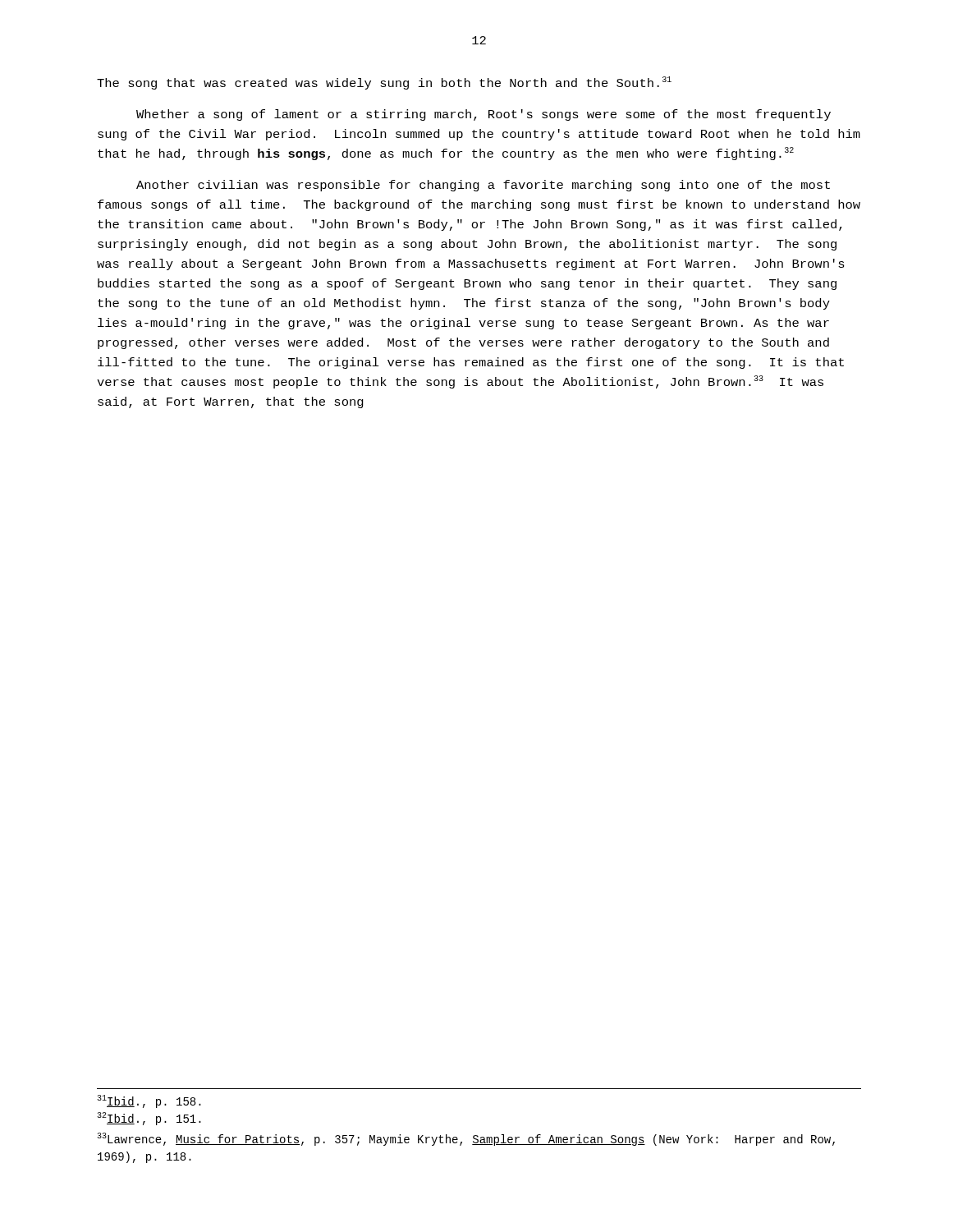Locate the text "32Ibid., p. 151."

pyautogui.click(x=150, y=1119)
